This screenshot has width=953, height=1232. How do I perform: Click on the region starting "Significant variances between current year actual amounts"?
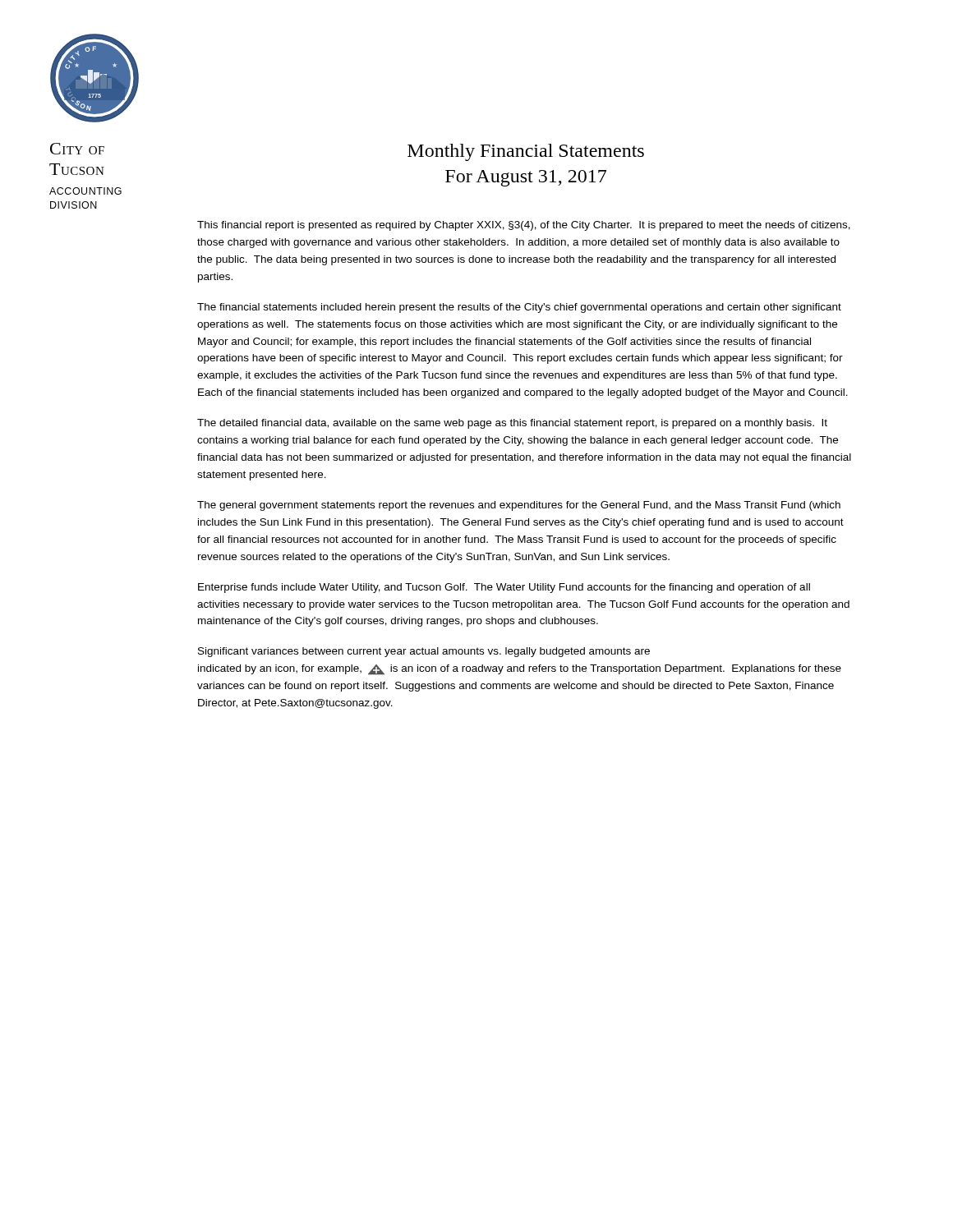click(519, 677)
